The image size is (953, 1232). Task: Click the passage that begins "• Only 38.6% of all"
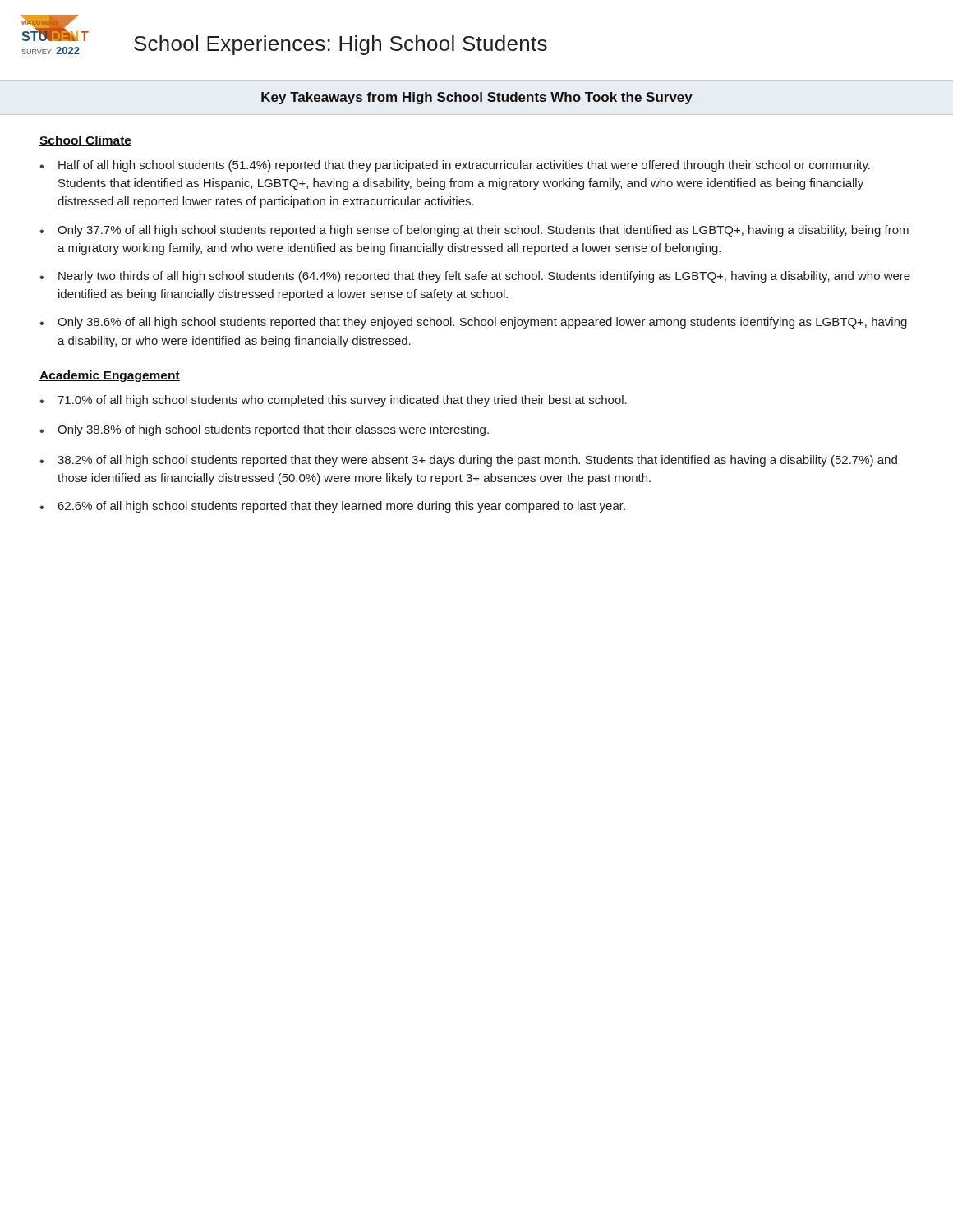coord(476,331)
